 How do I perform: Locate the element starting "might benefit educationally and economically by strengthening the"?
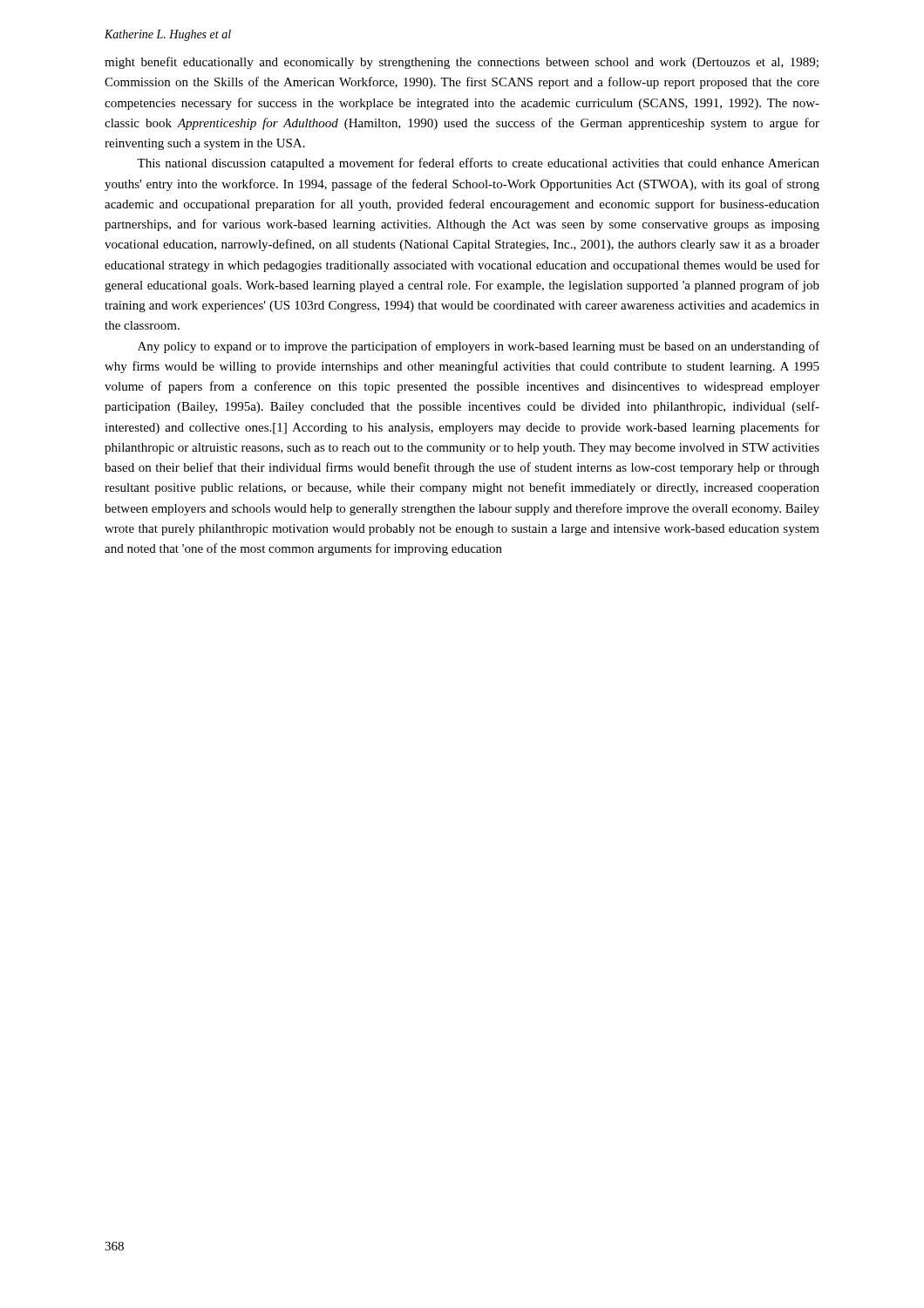462,306
